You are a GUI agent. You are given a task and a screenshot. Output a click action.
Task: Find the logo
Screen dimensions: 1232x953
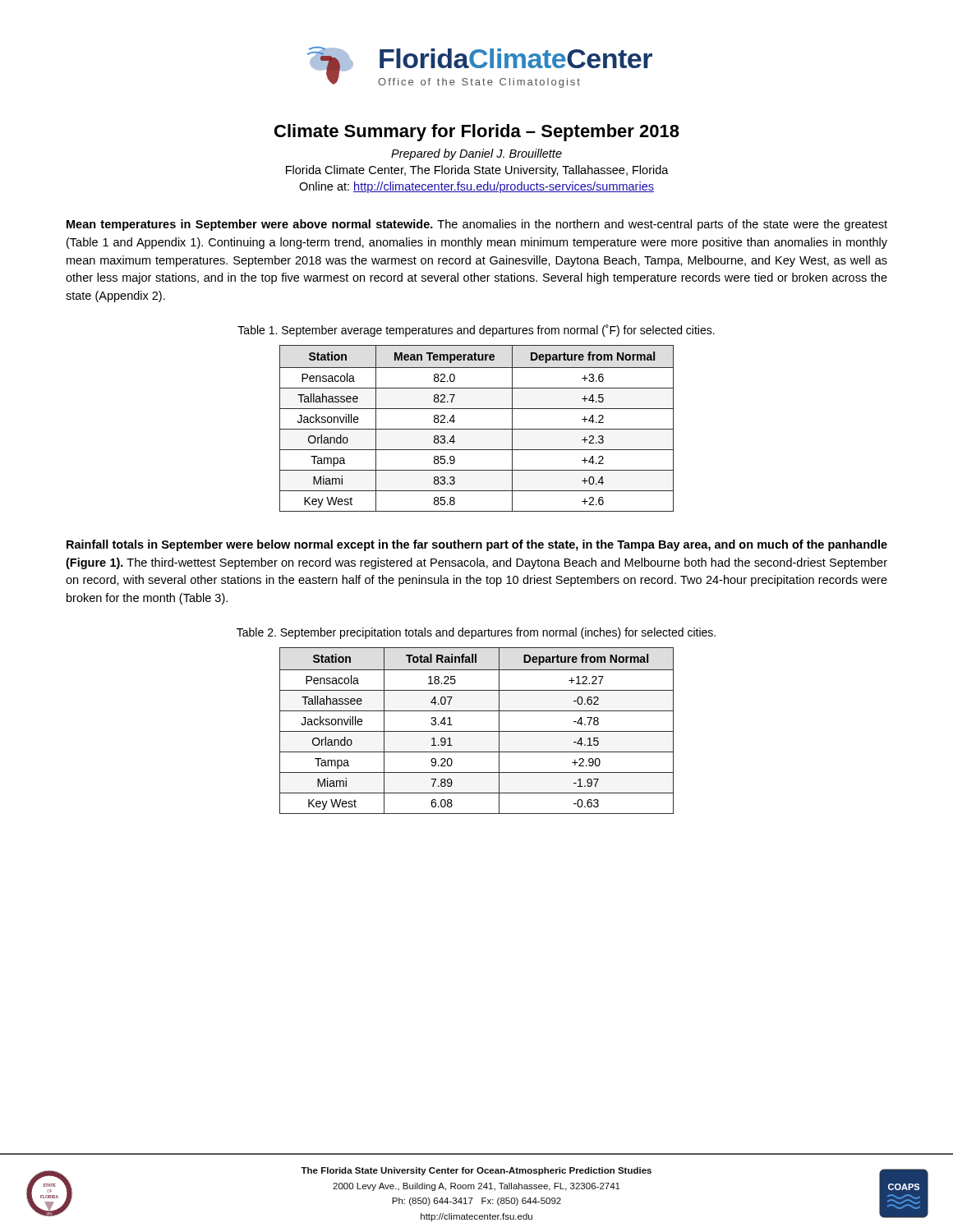click(x=476, y=67)
